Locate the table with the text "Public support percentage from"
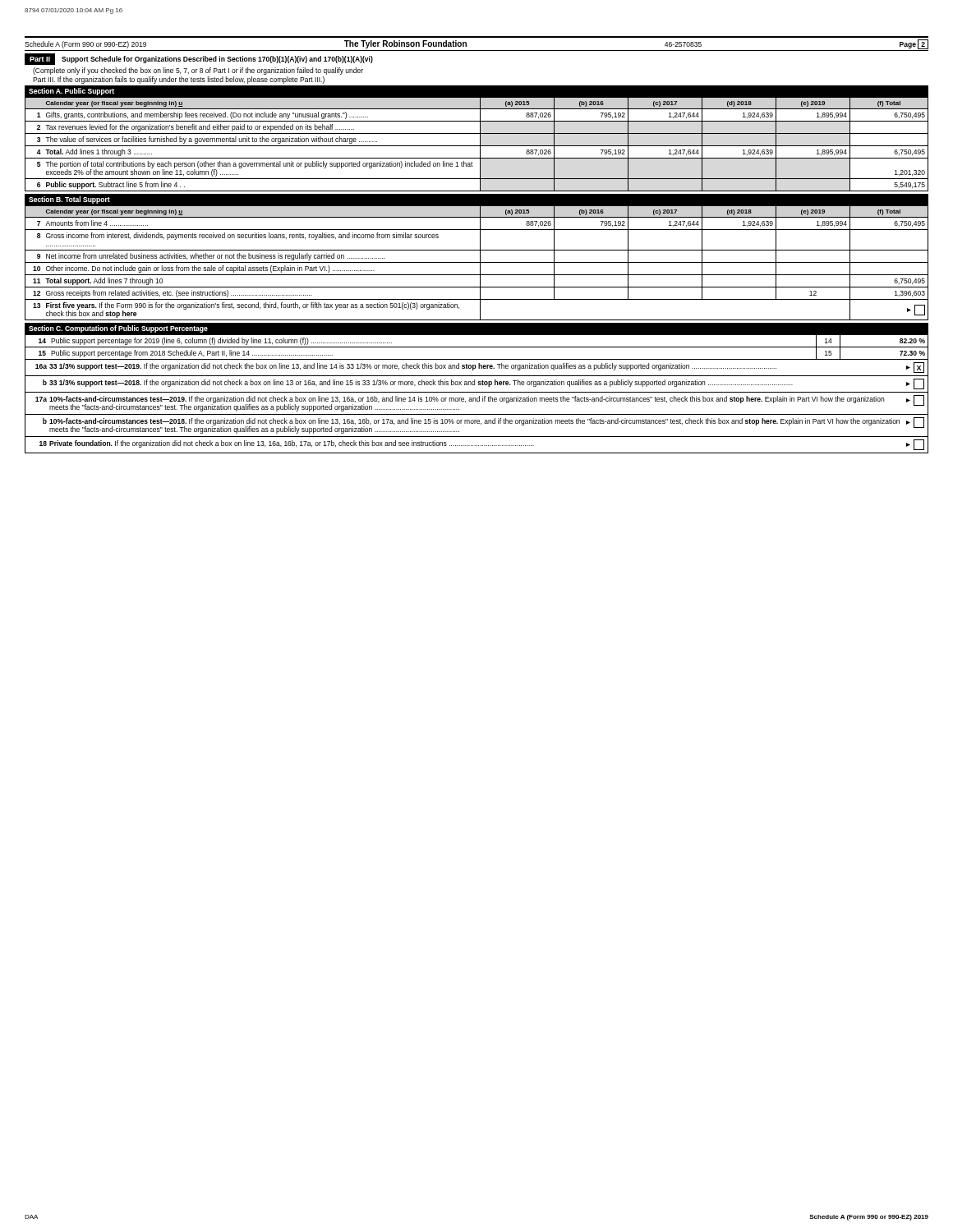This screenshot has height=1232, width=953. click(476, 347)
